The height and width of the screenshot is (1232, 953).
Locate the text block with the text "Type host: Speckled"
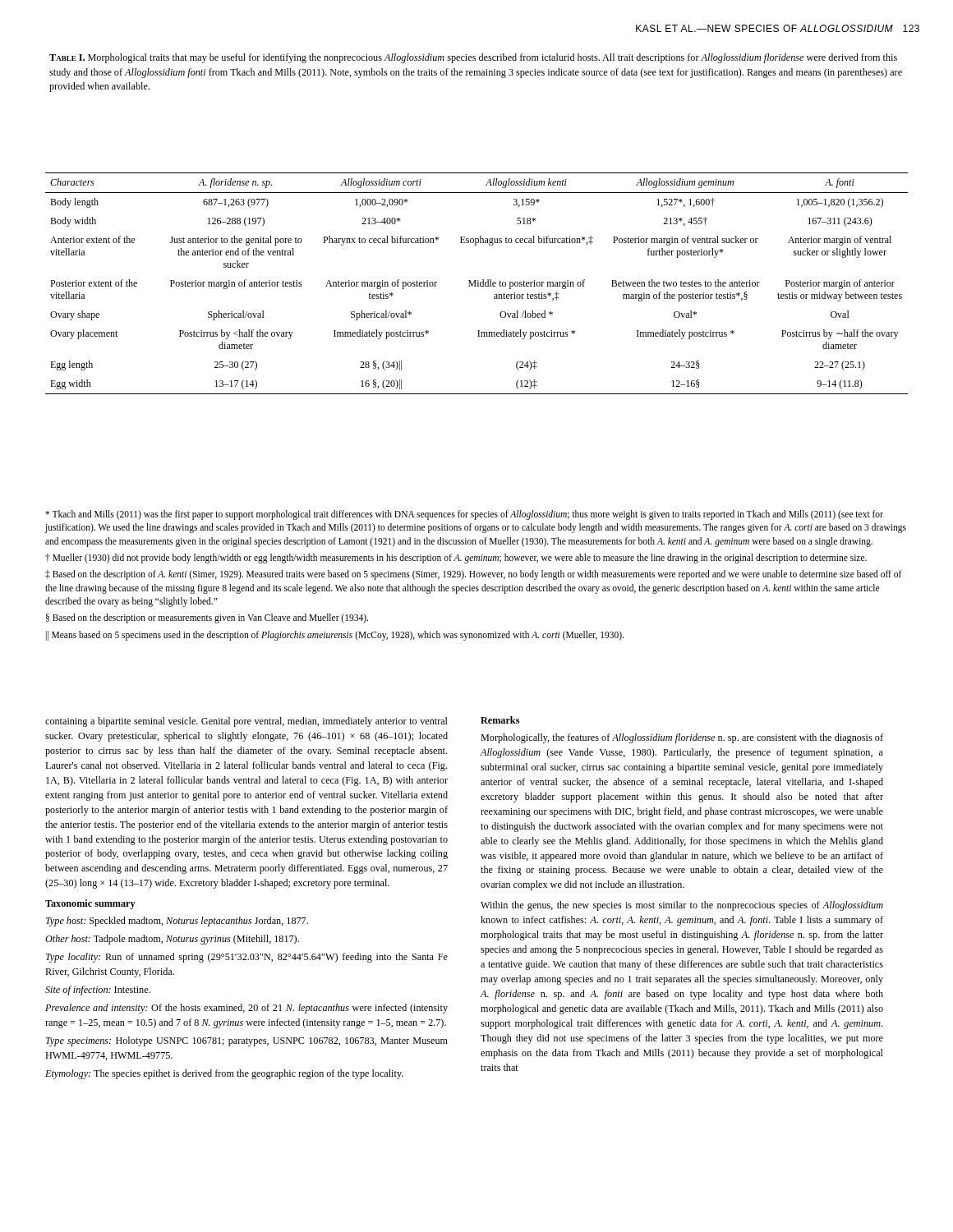coord(246,998)
